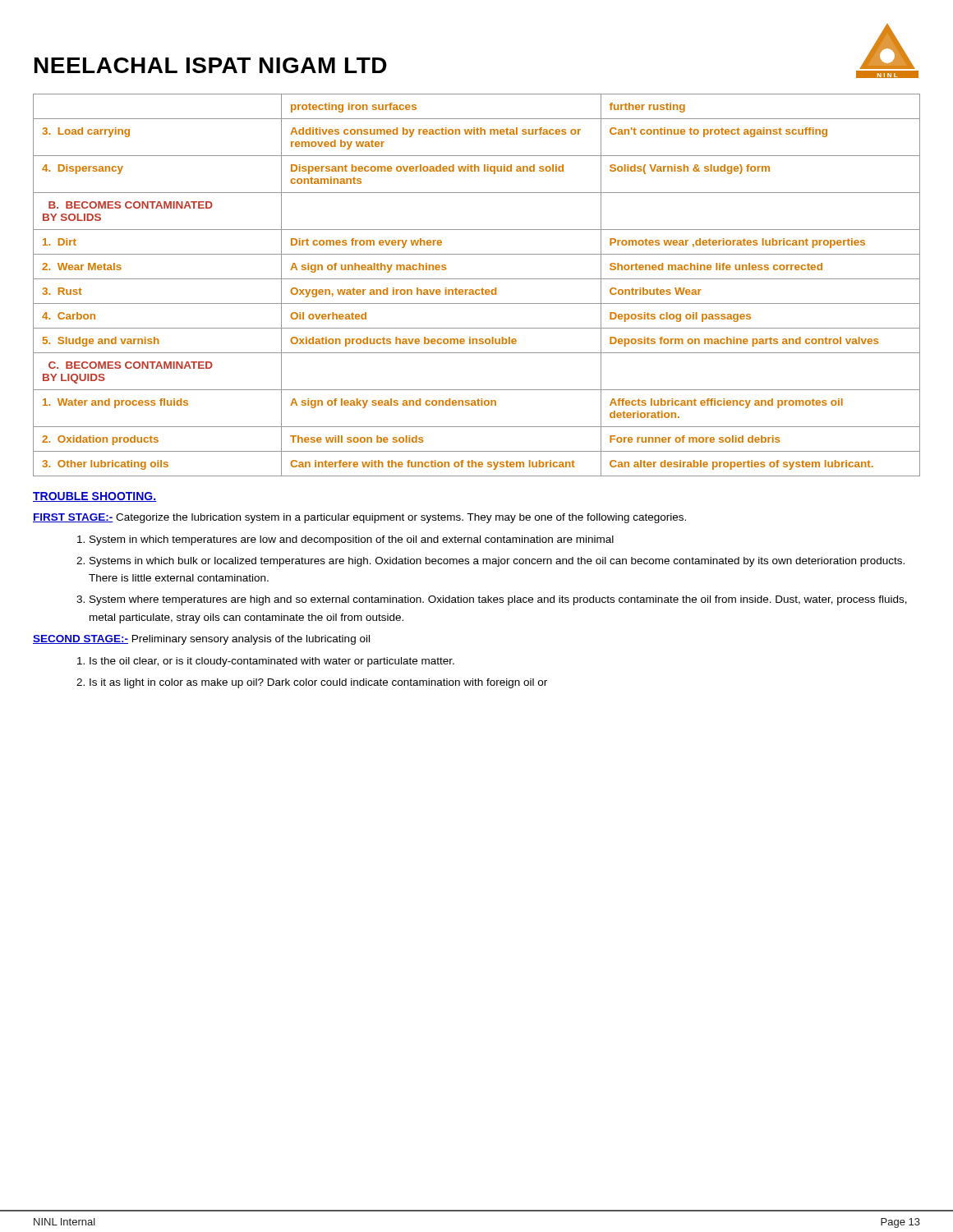Where is the passage that starts "Systems in which bulk or"?
Viewport: 953px width, 1232px height.
pos(497,569)
